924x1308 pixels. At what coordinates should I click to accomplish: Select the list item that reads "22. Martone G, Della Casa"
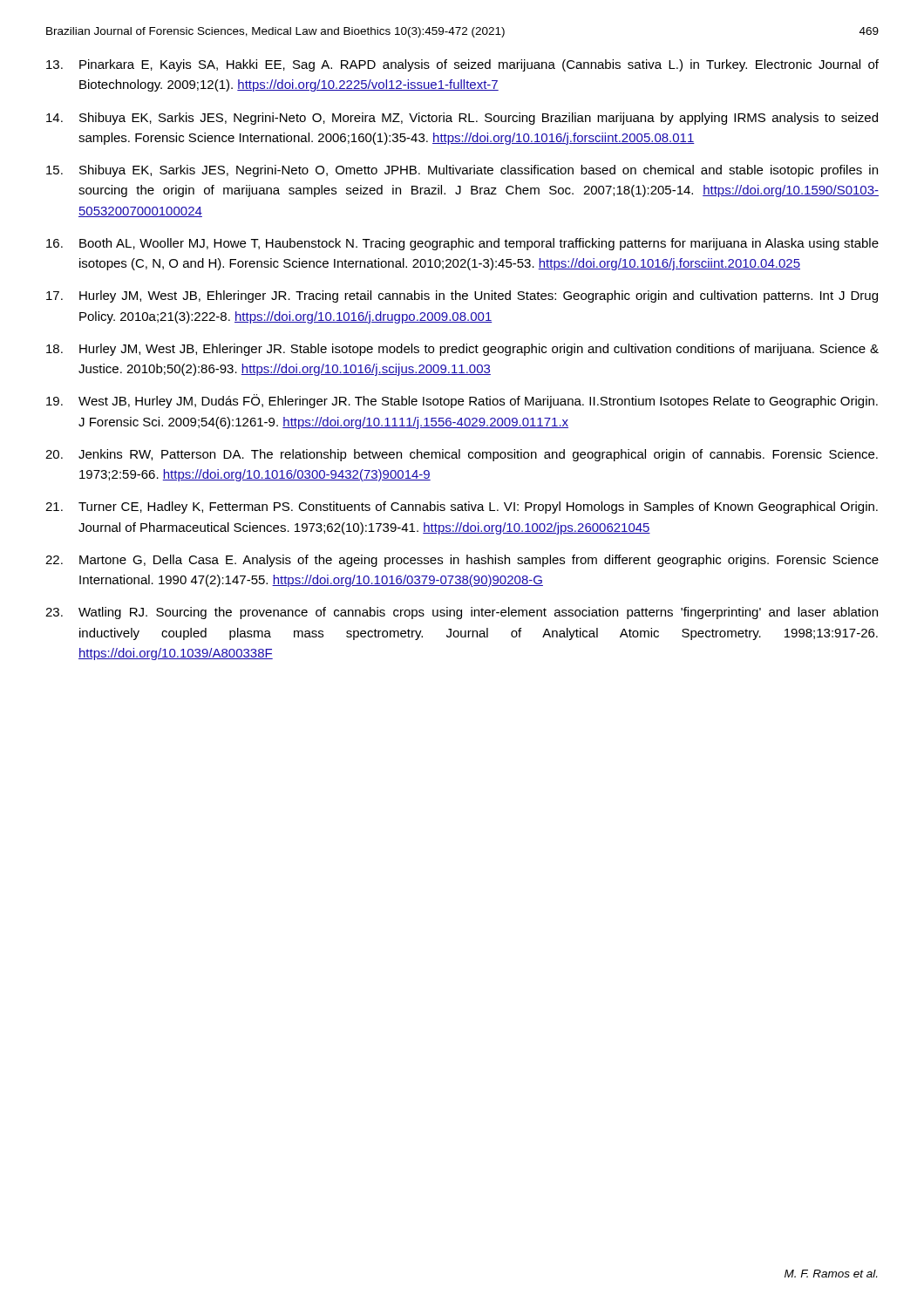click(462, 569)
